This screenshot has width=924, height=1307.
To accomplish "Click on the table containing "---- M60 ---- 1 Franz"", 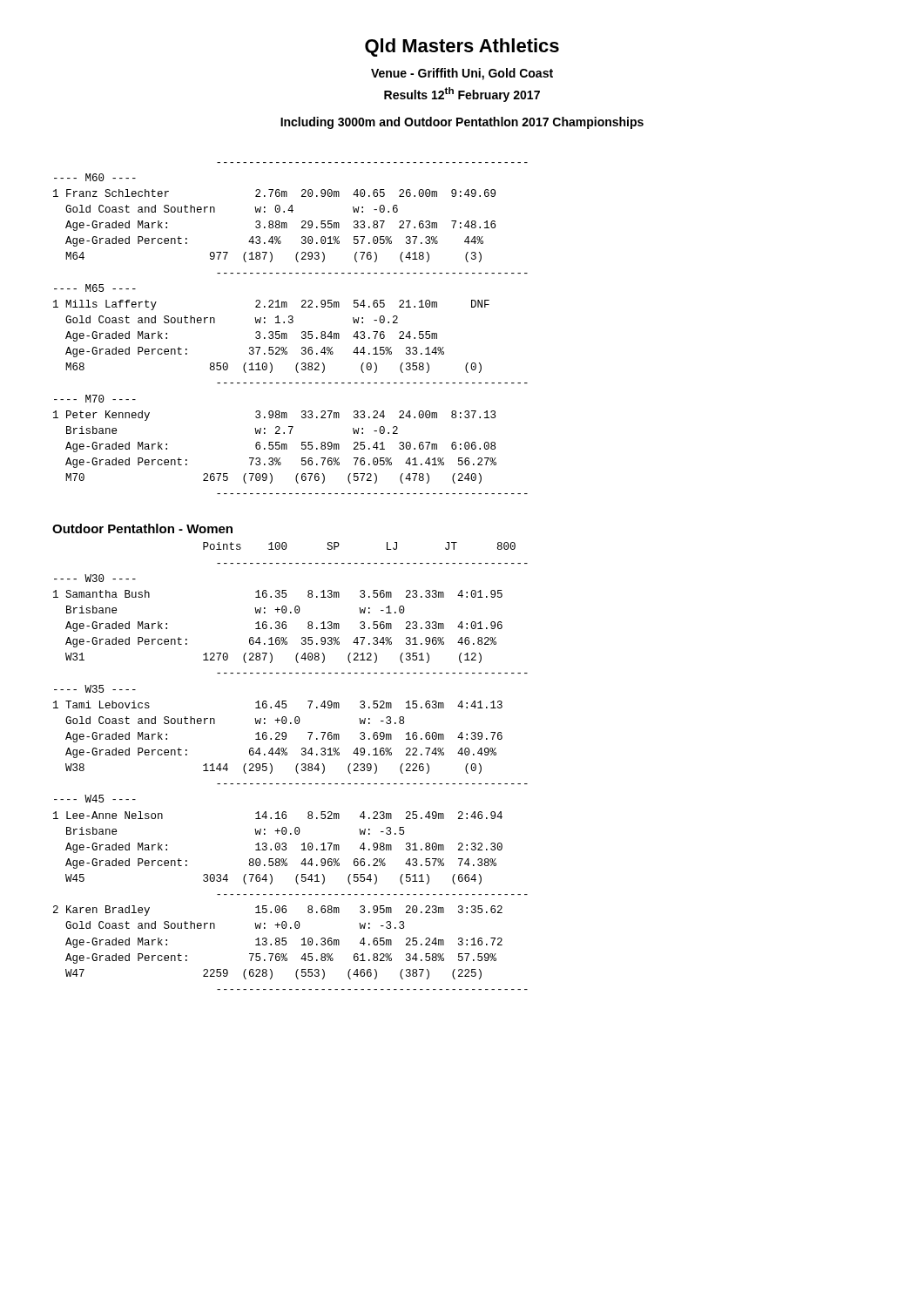I will [x=462, y=329].
